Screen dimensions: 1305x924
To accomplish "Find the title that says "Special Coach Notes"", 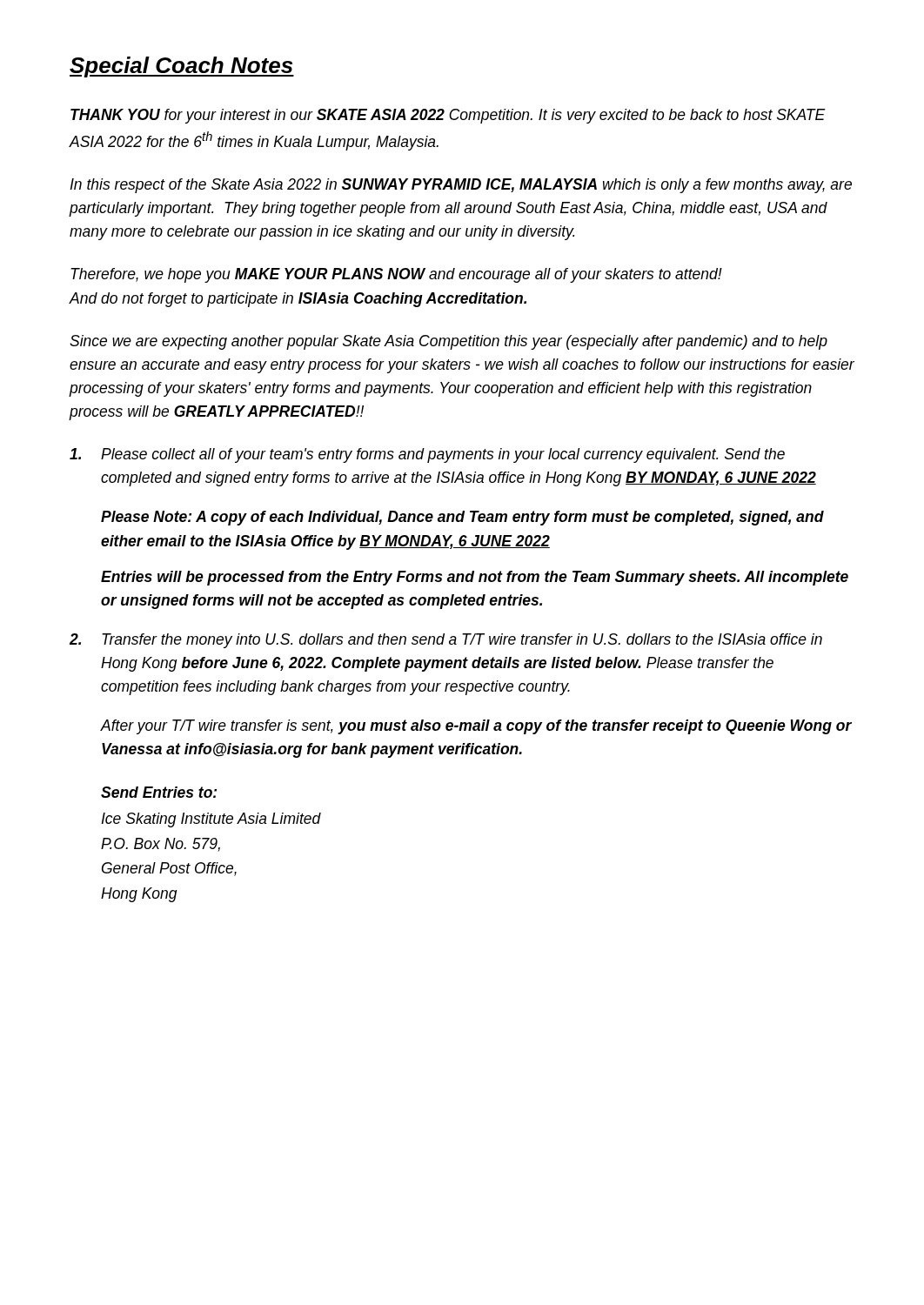I will (x=181, y=66).
